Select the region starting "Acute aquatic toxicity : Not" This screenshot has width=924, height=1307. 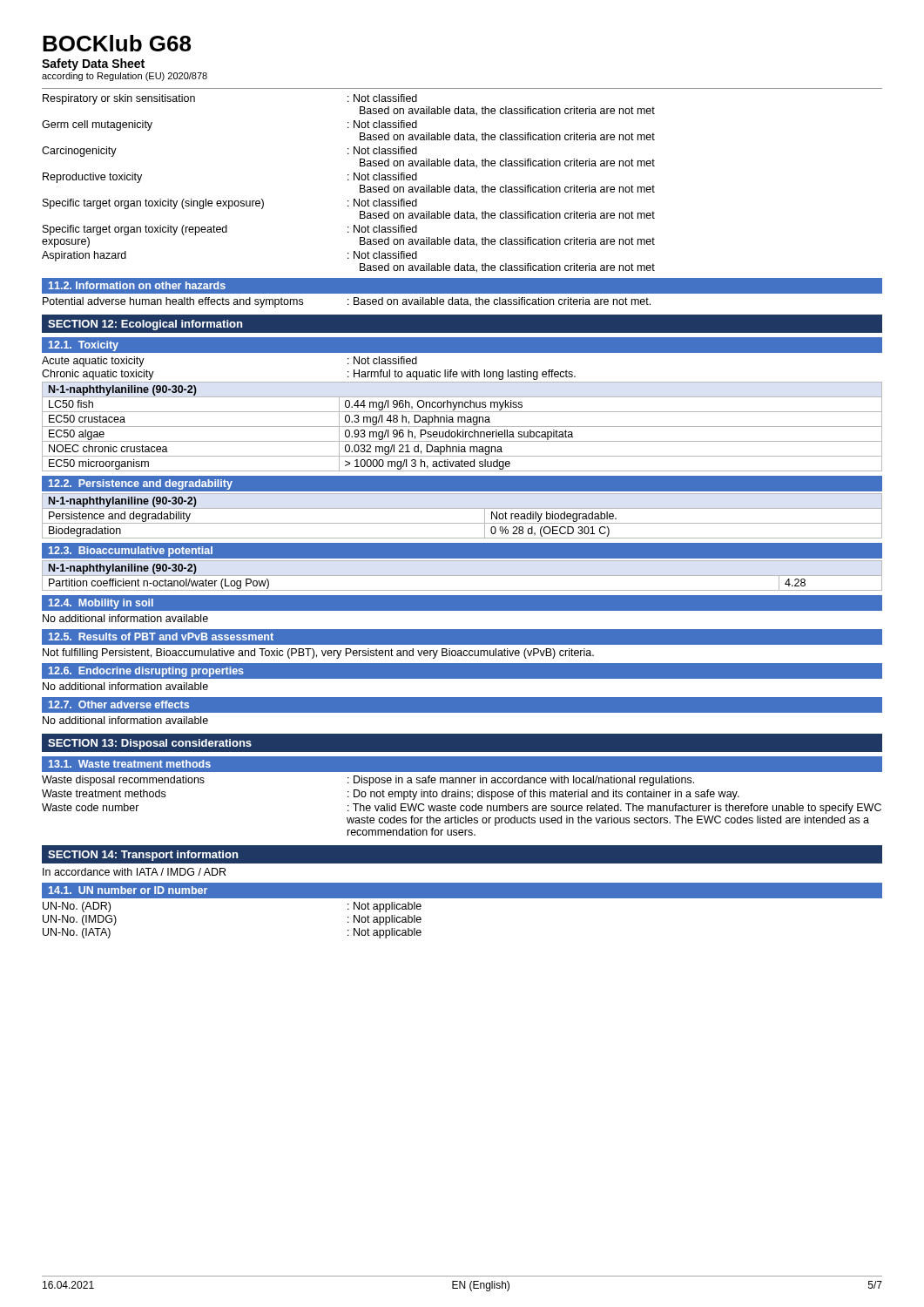462,367
